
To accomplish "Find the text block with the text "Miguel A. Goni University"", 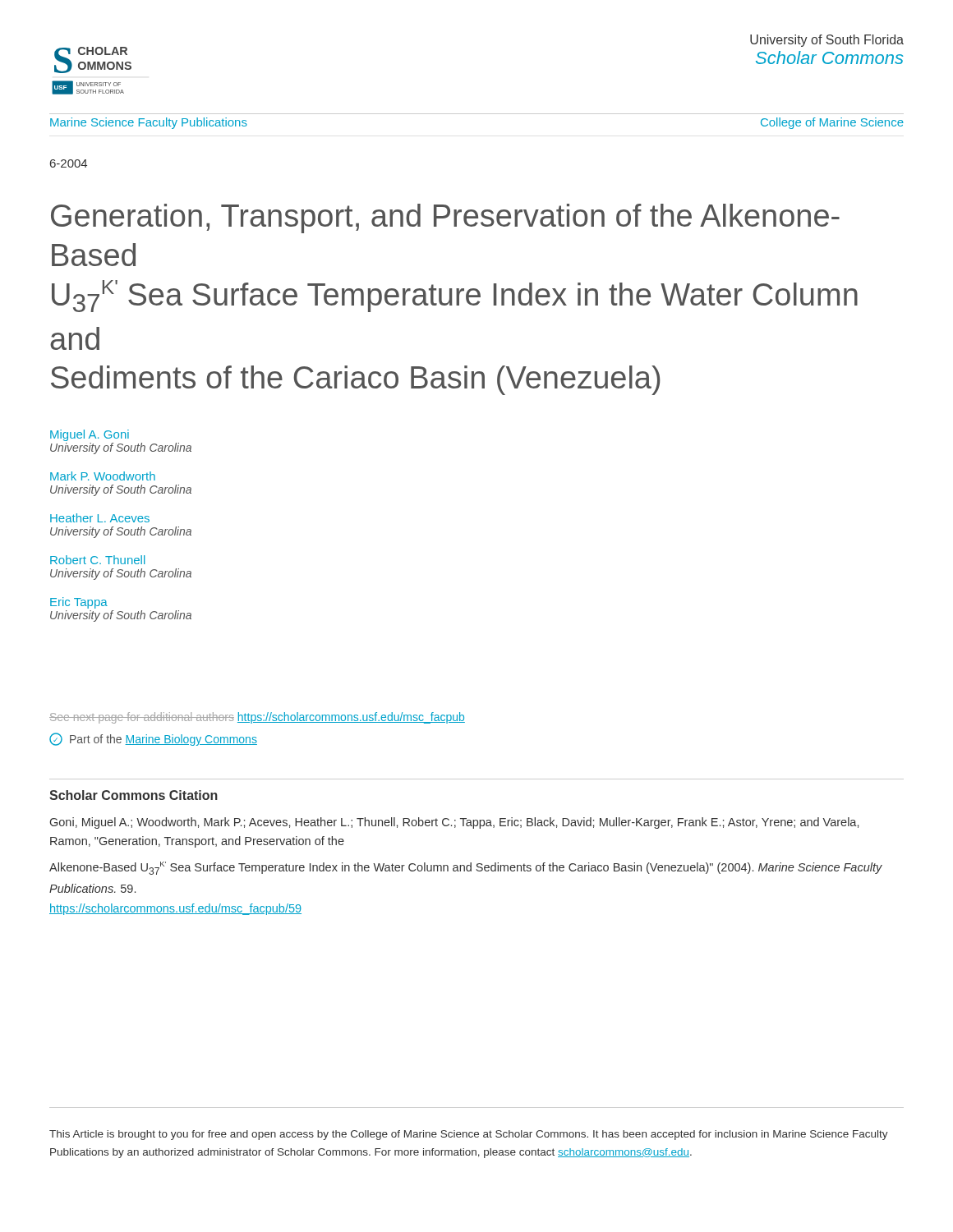I will pyautogui.click(x=90, y=435).
